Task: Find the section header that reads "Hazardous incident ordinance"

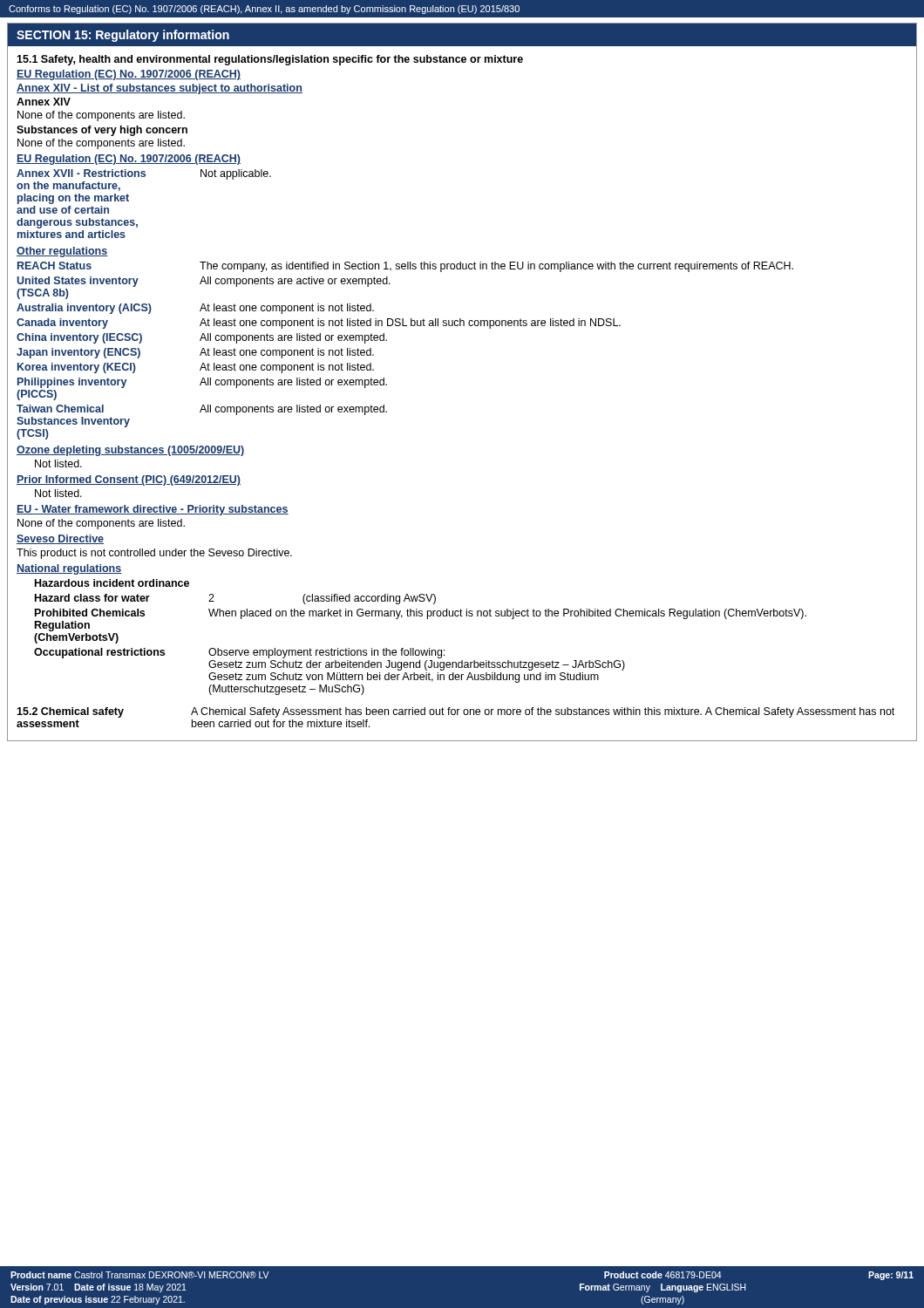Action: tap(112, 583)
